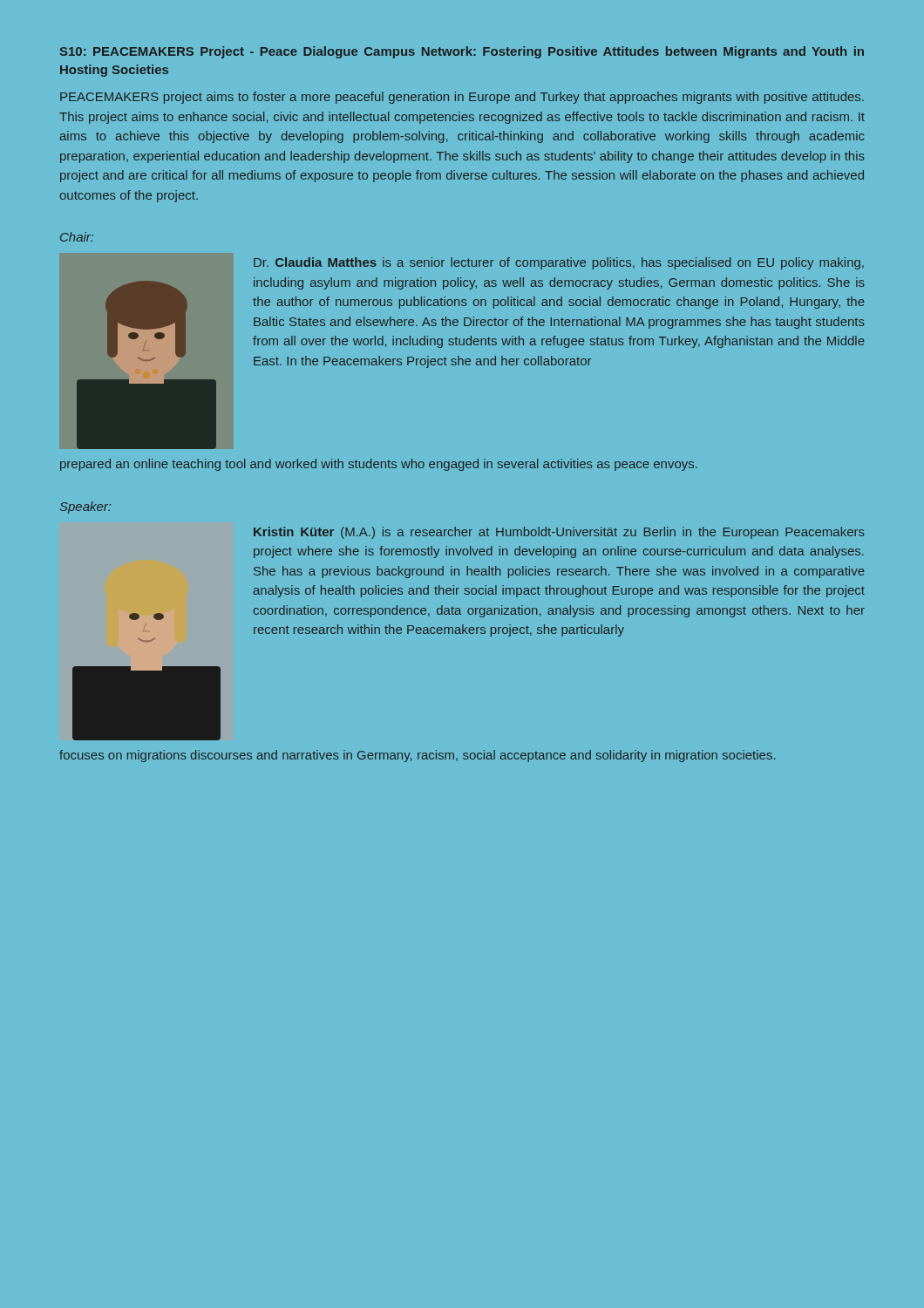This screenshot has width=924, height=1308.
Task: Find the section header
Action: (x=462, y=60)
